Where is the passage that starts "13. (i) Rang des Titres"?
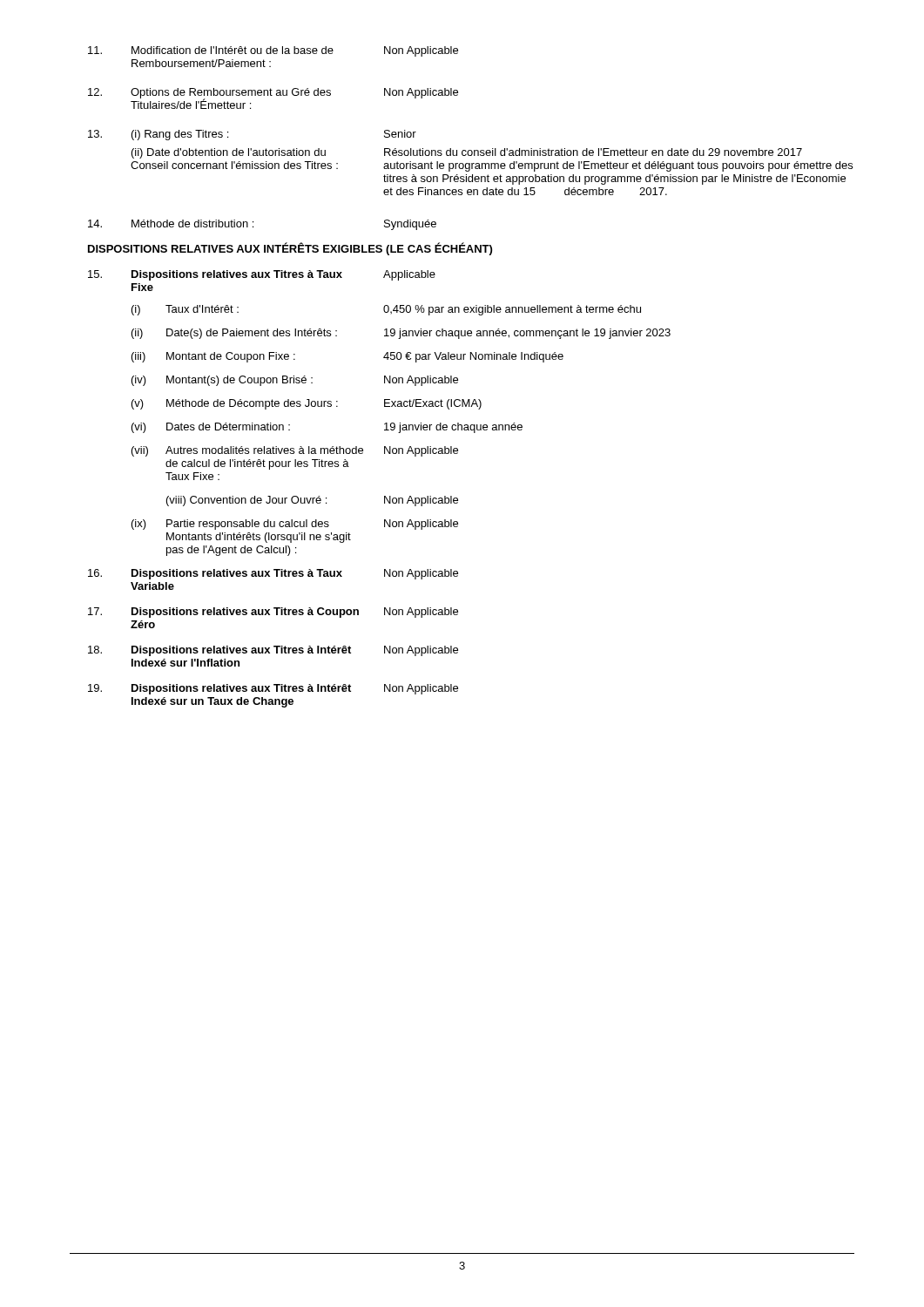Viewport: 924px width, 1307px height. [175, 135]
